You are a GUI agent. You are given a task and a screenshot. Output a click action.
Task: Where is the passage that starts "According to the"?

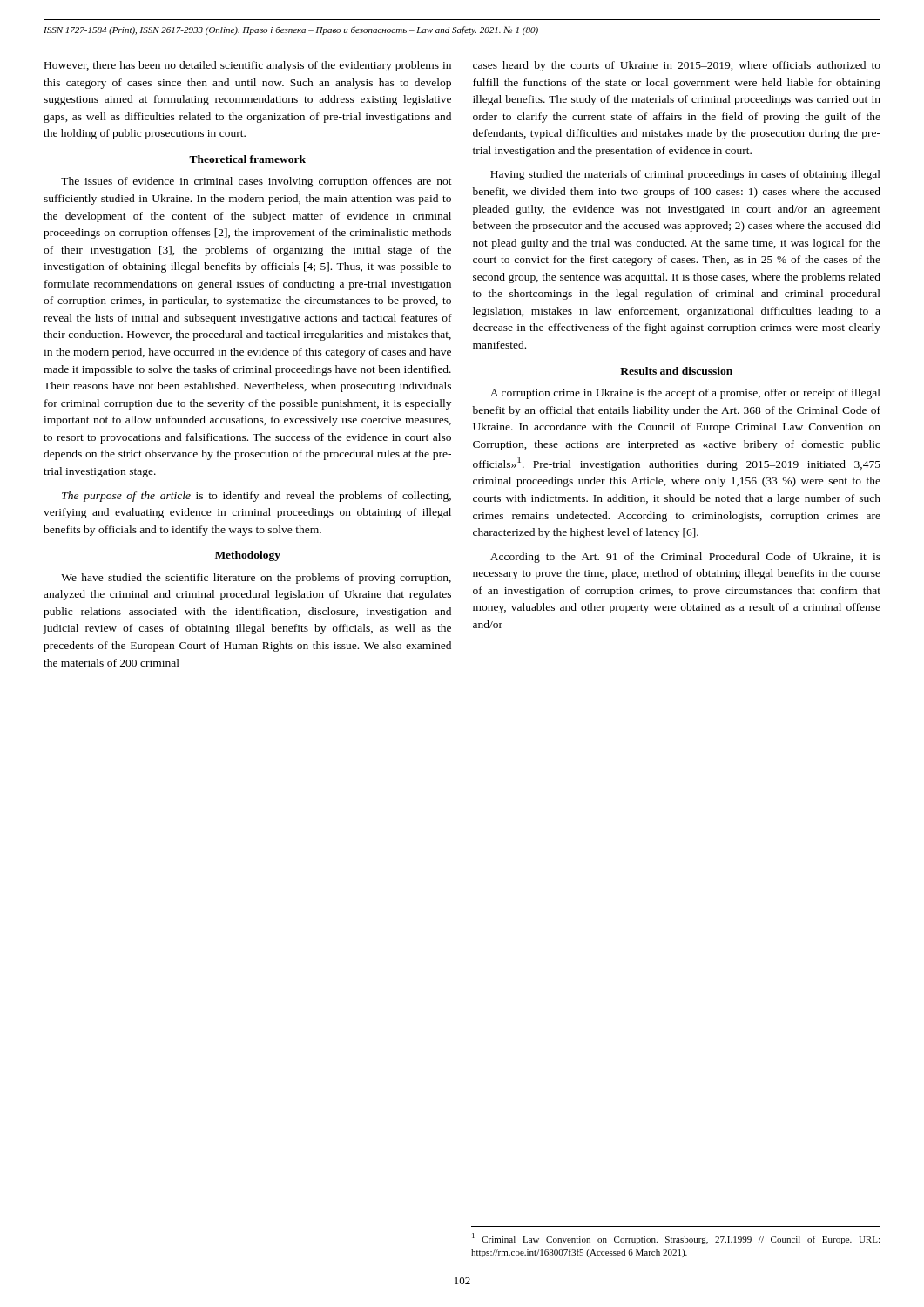(676, 590)
